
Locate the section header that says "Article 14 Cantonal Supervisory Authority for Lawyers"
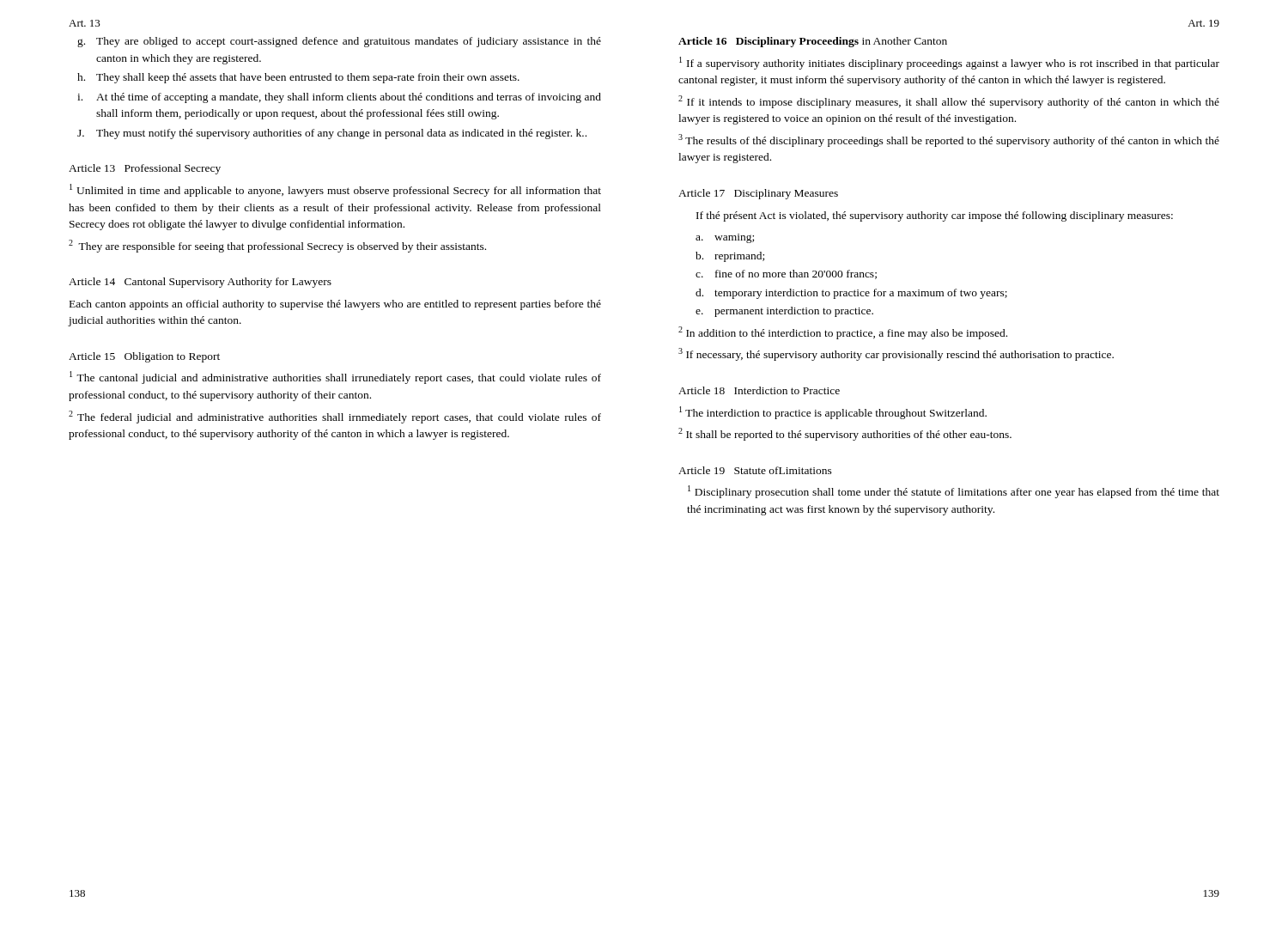click(x=200, y=281)
